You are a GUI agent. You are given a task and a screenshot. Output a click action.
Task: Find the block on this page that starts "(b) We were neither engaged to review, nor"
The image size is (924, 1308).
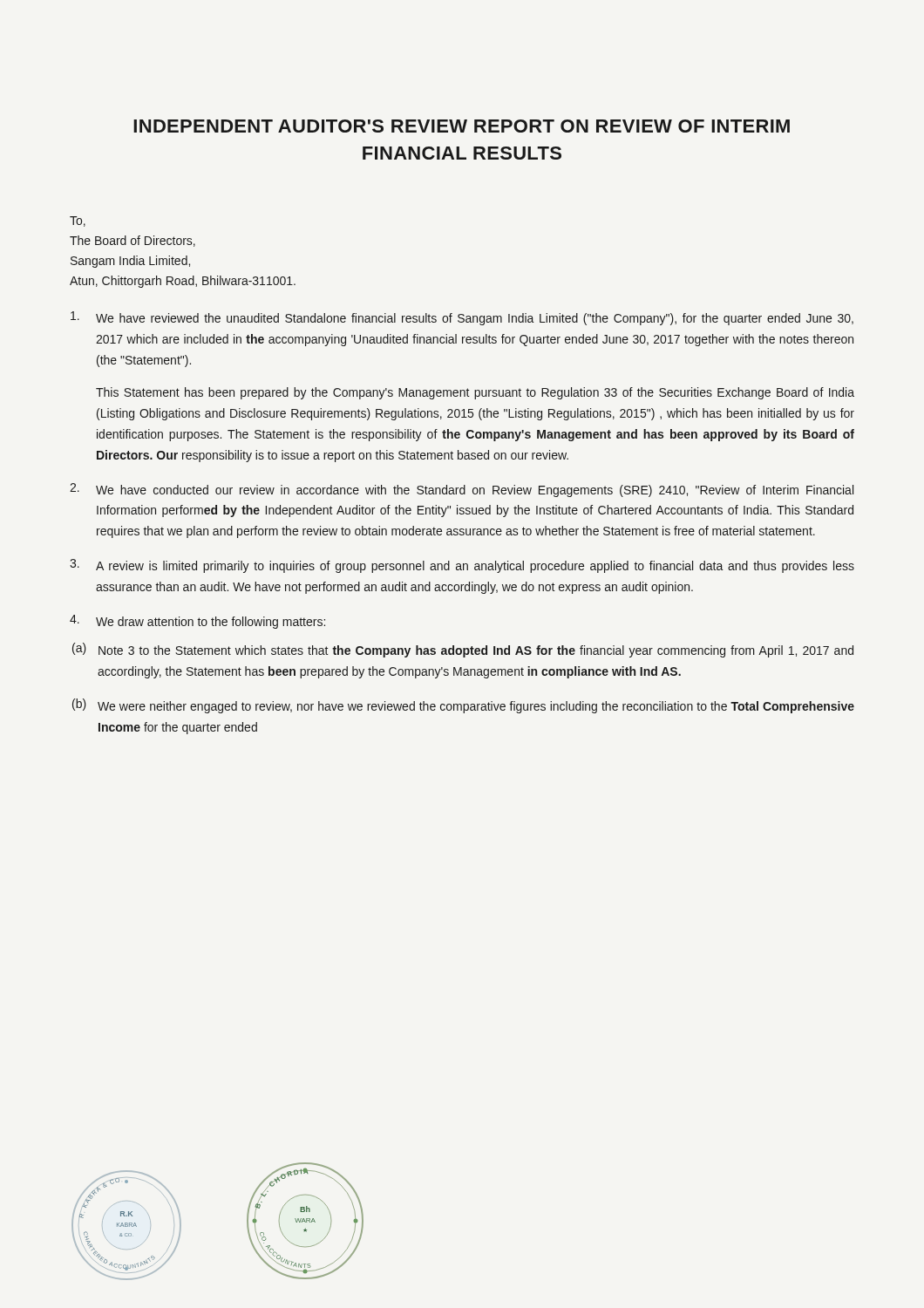[463, 717]
